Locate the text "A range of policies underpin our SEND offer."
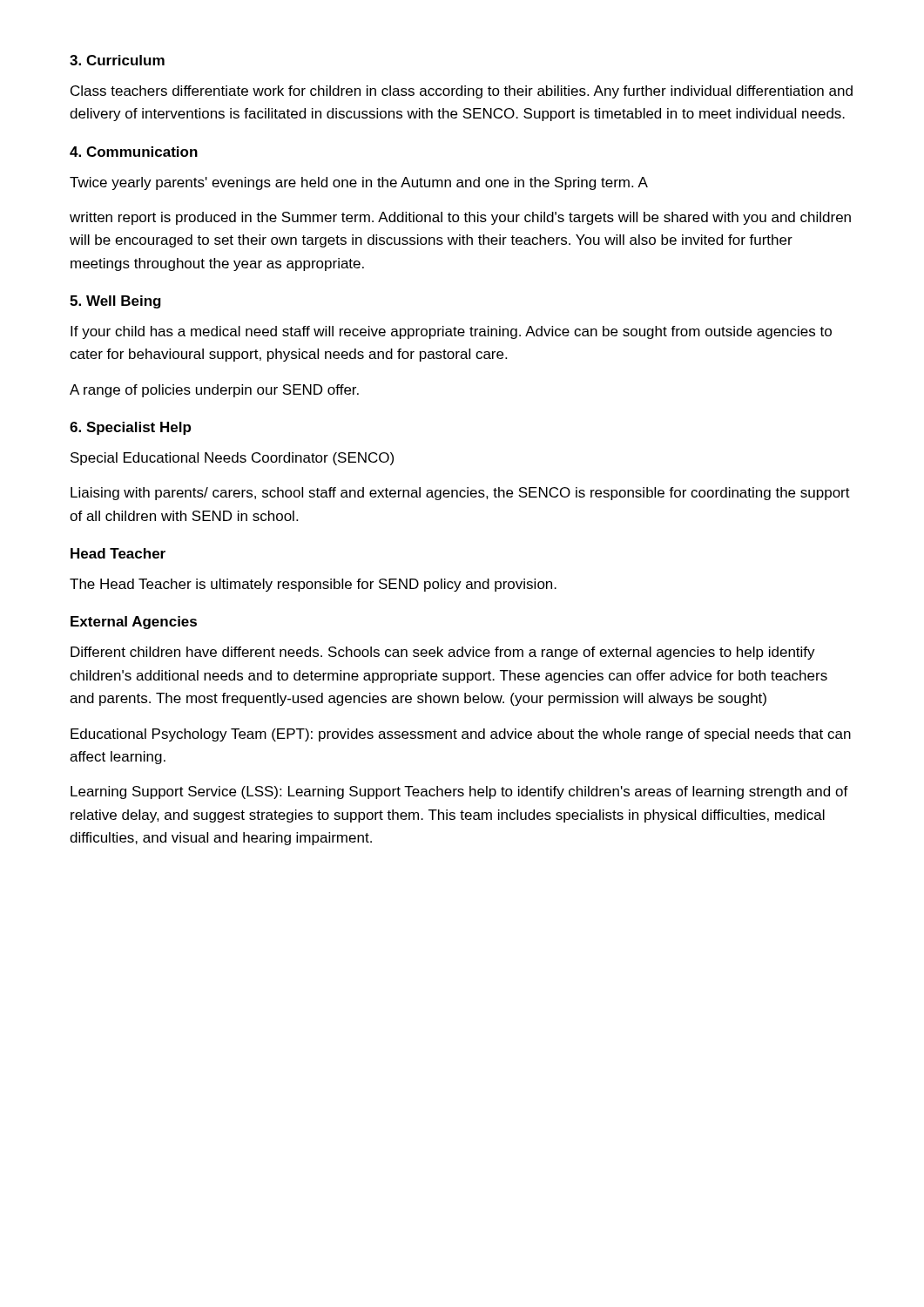The image size is (924, 1307). point(215,390)
